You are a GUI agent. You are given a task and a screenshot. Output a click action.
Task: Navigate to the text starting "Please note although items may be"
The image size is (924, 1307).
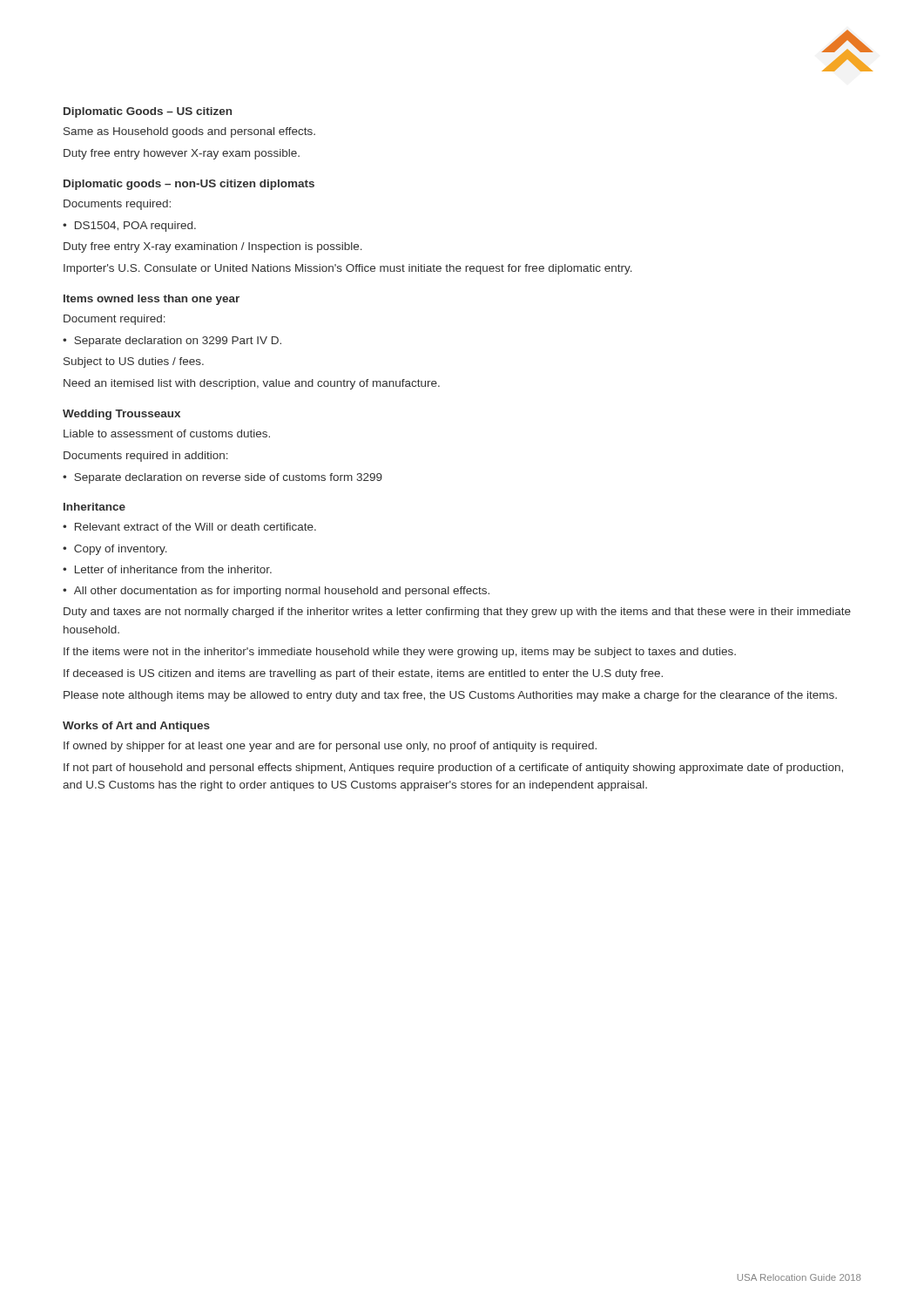(450, 695)
